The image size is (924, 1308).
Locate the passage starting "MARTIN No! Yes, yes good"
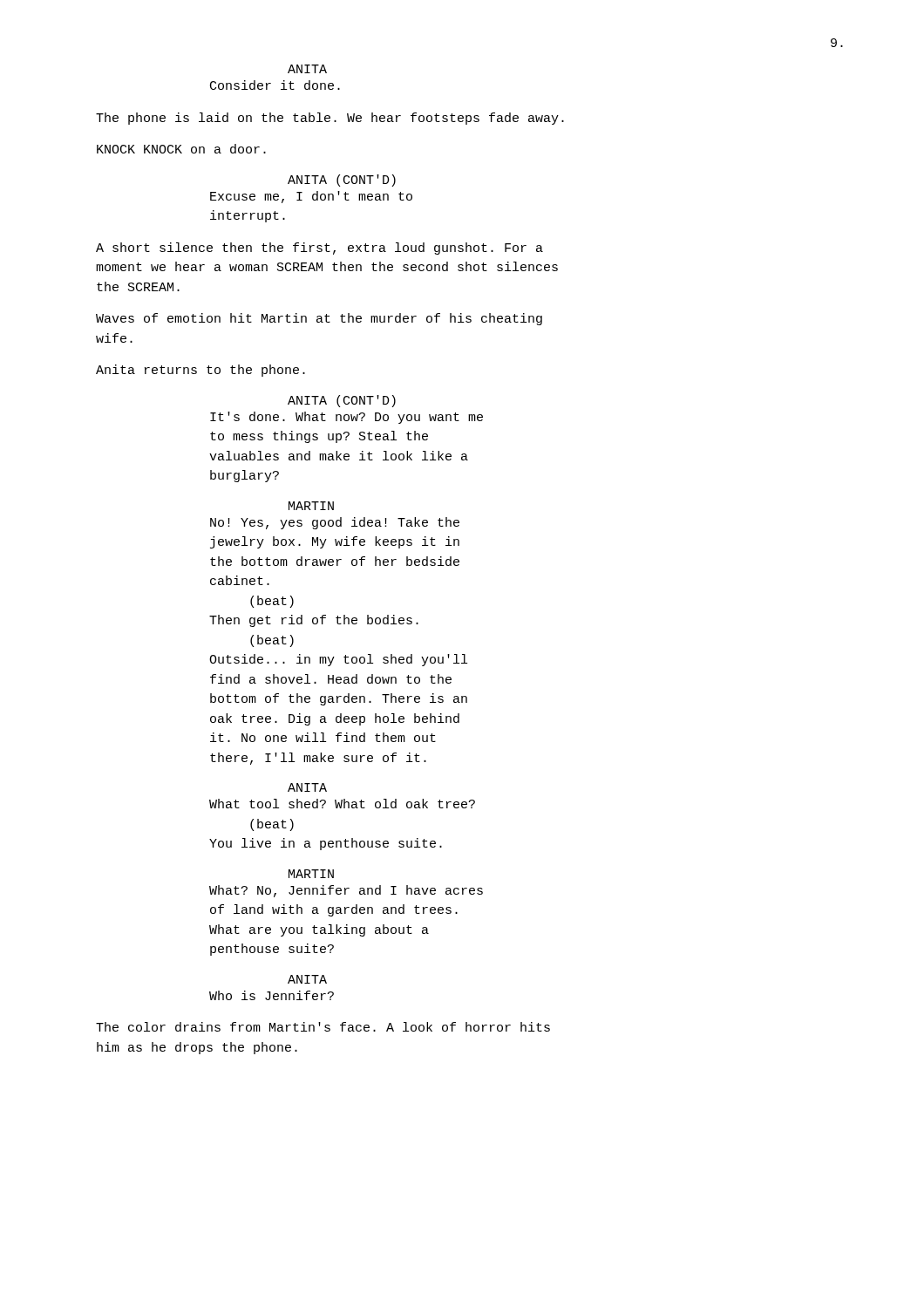311,506
